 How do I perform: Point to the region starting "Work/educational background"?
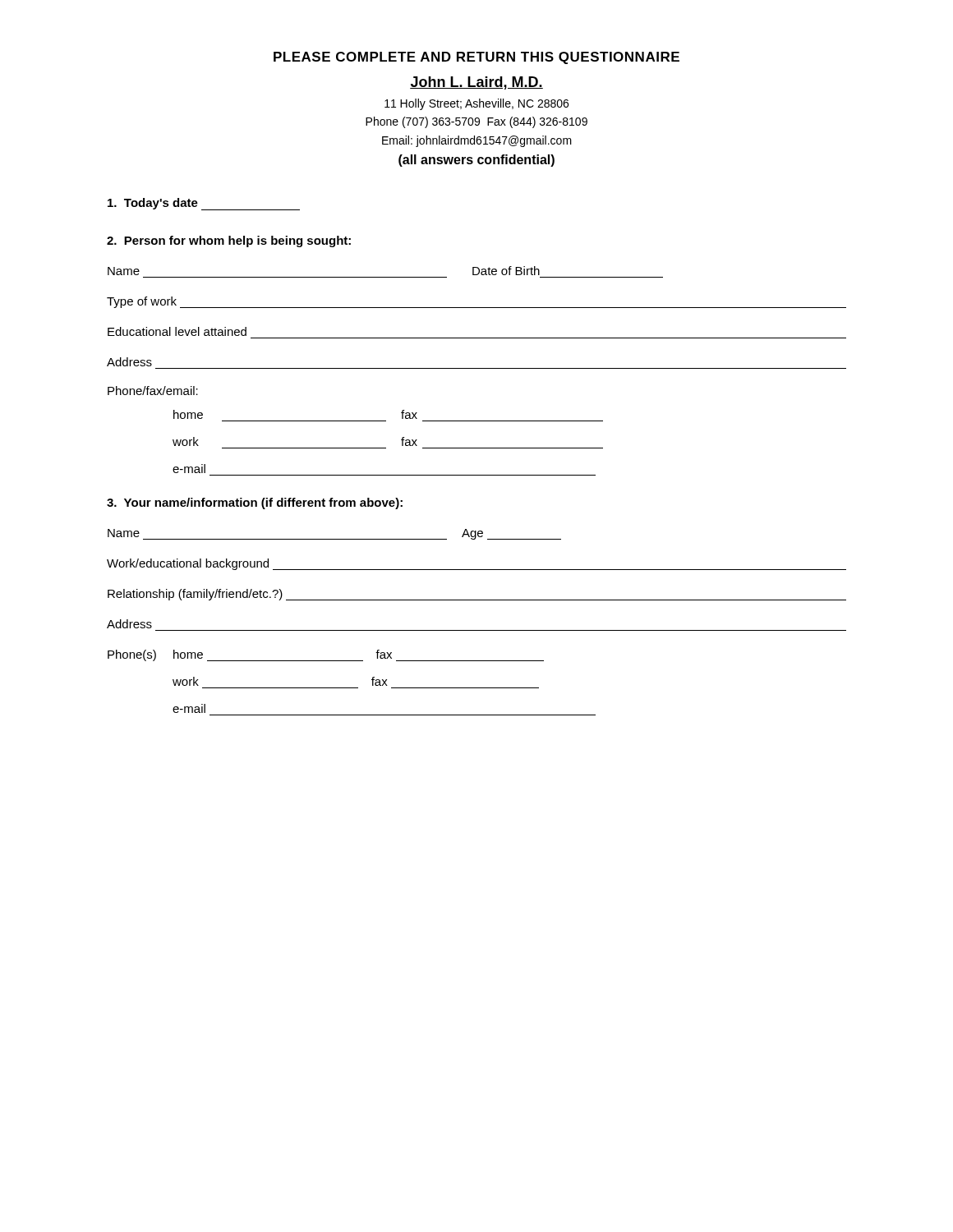click(x=476, y=562)
